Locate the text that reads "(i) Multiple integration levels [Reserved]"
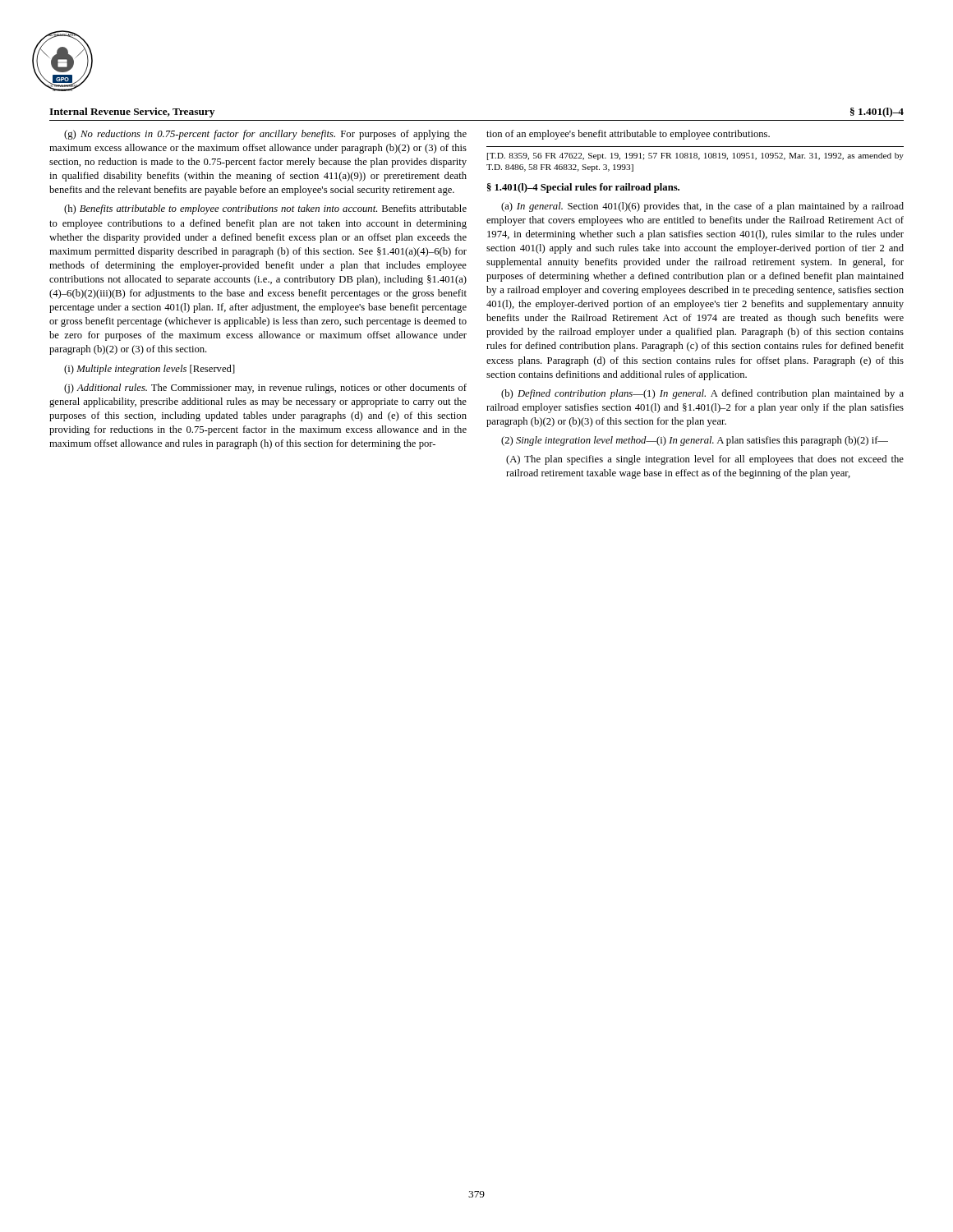This screenshot has width=953, height=1232. [x=150, y=370]
